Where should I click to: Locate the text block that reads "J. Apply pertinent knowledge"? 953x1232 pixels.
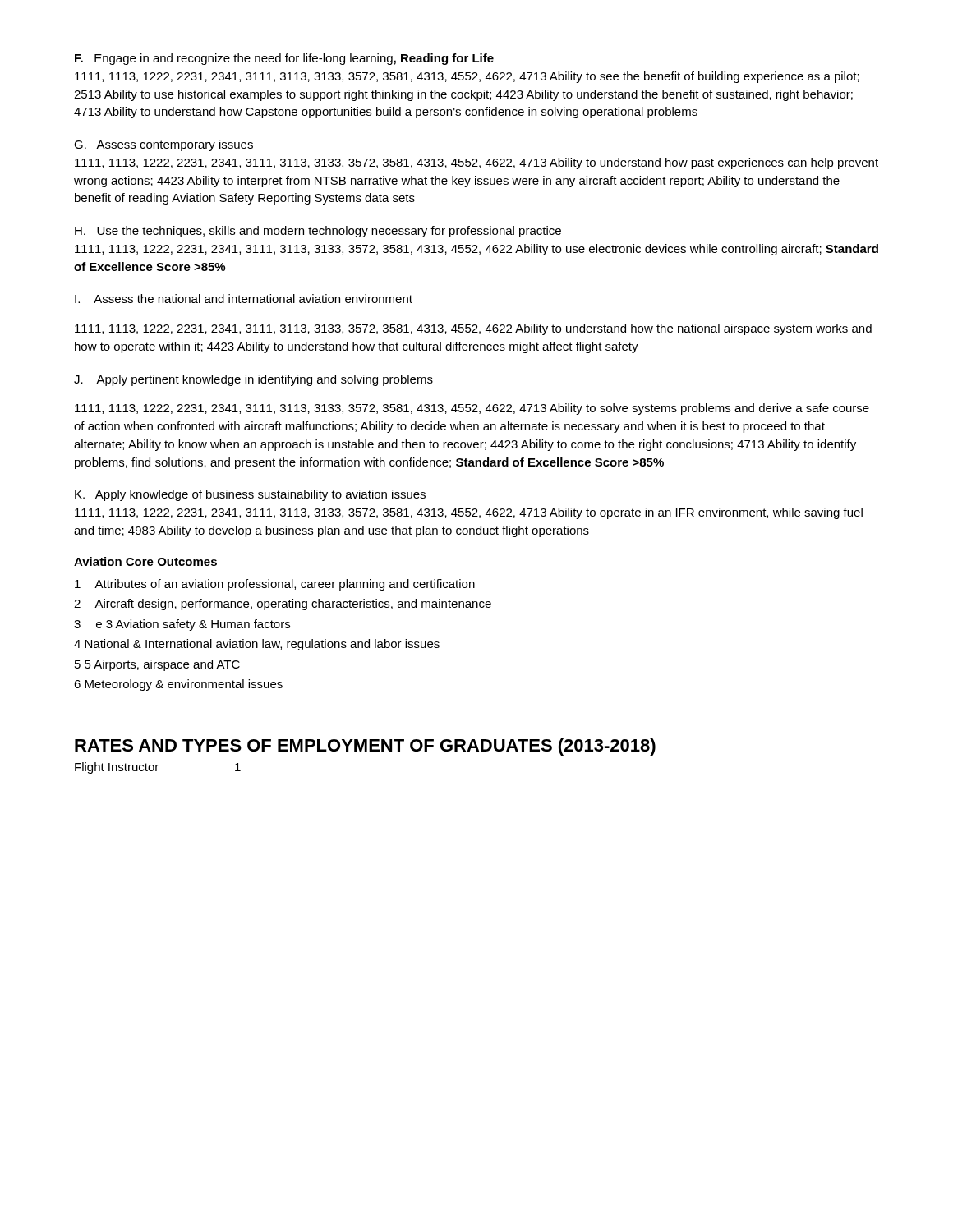pyautogui.click(x=476, y=420)
